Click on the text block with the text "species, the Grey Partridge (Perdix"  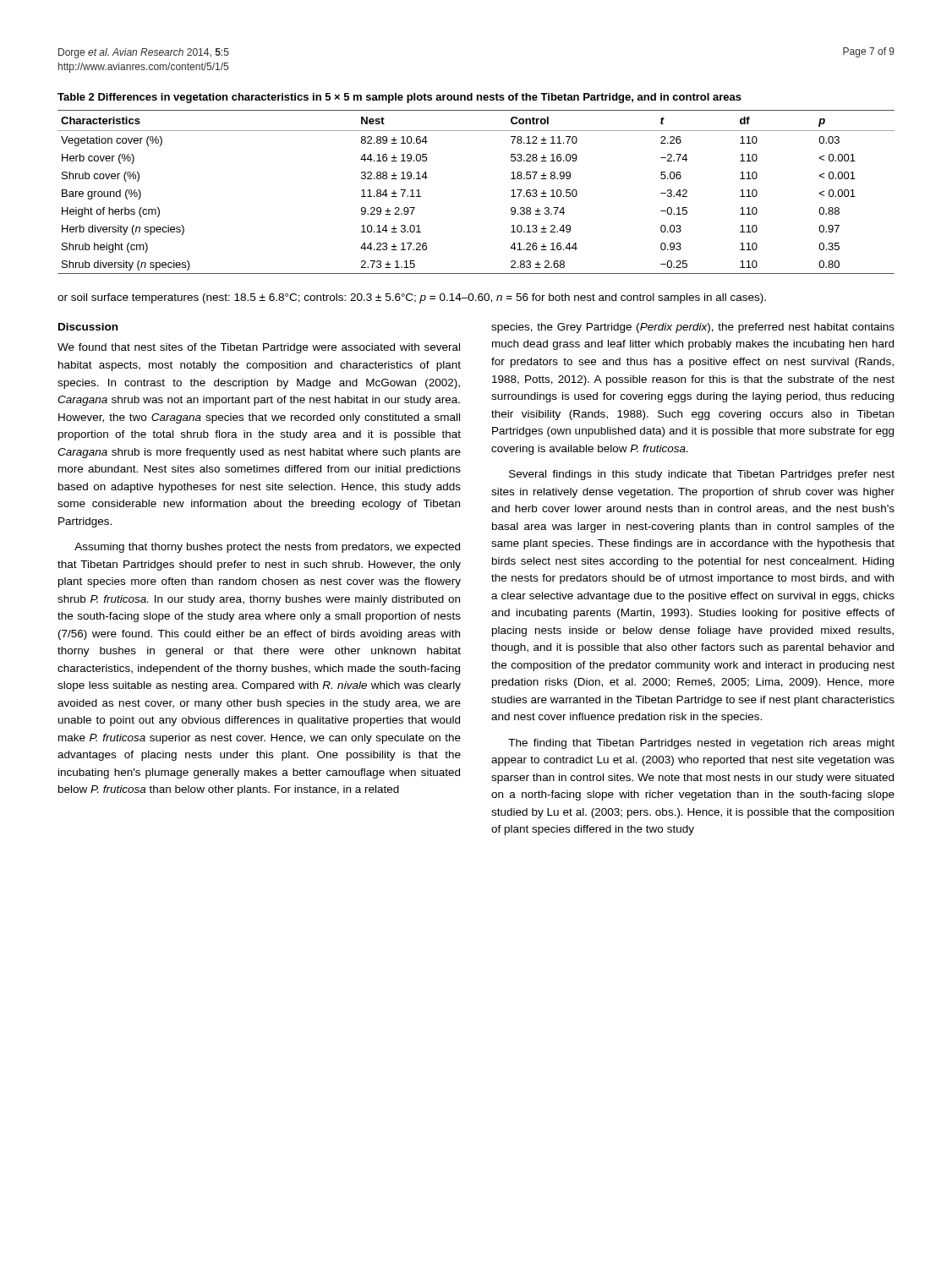click(x=693, y=387)
